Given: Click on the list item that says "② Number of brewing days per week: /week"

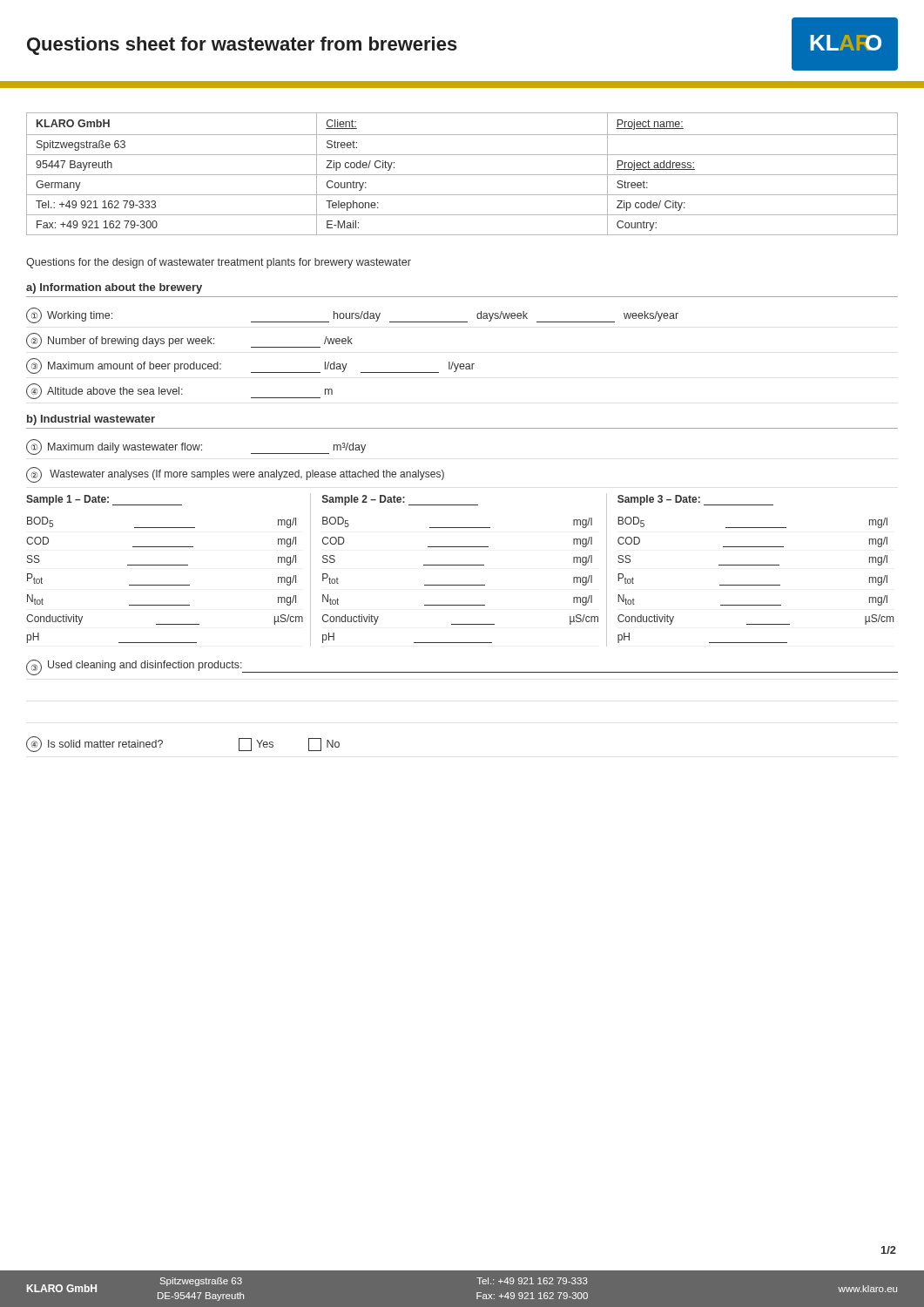Looking at the screenshot, I should coord(189,341).
